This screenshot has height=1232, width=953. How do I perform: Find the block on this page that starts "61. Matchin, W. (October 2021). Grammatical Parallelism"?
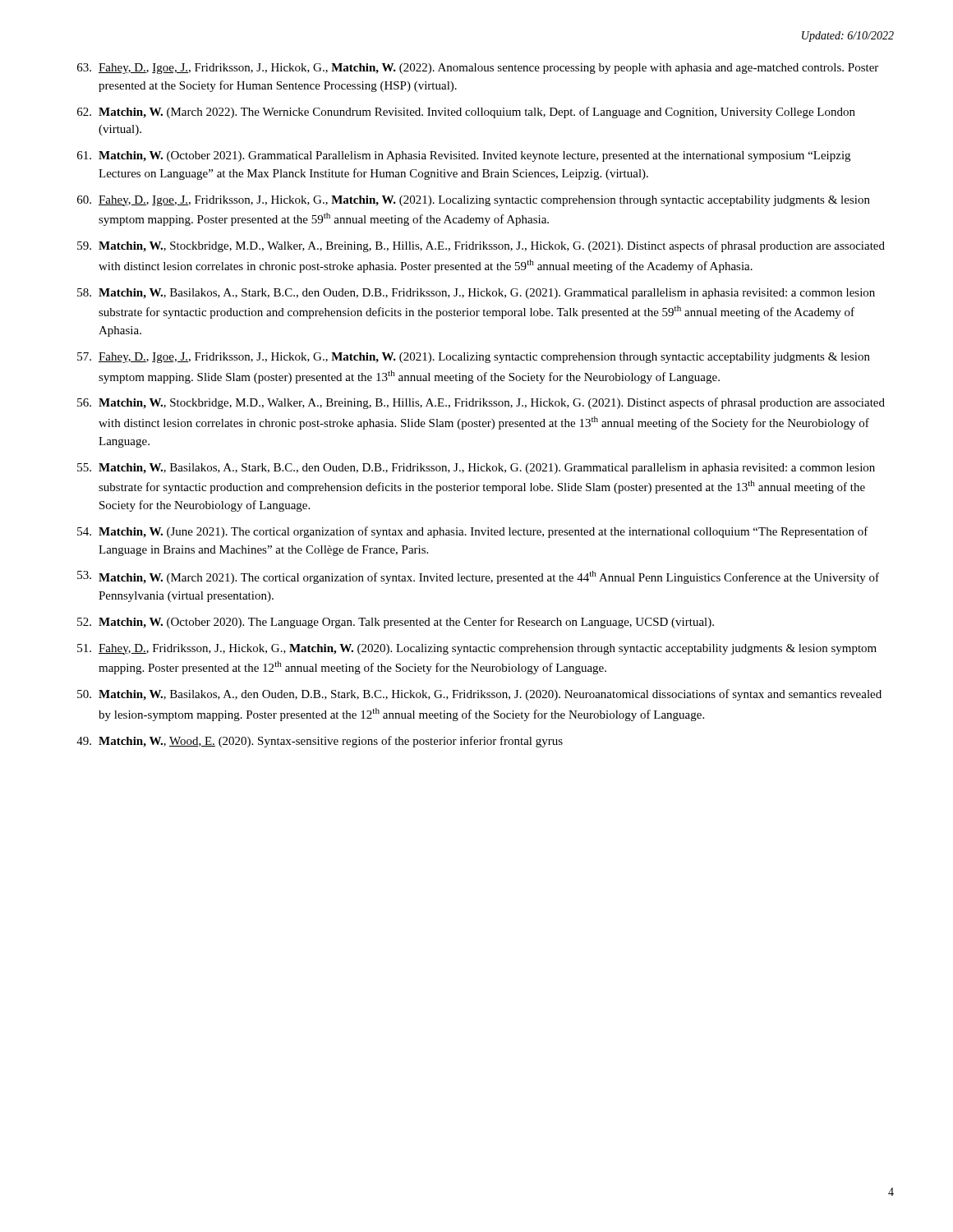(476, 165)
